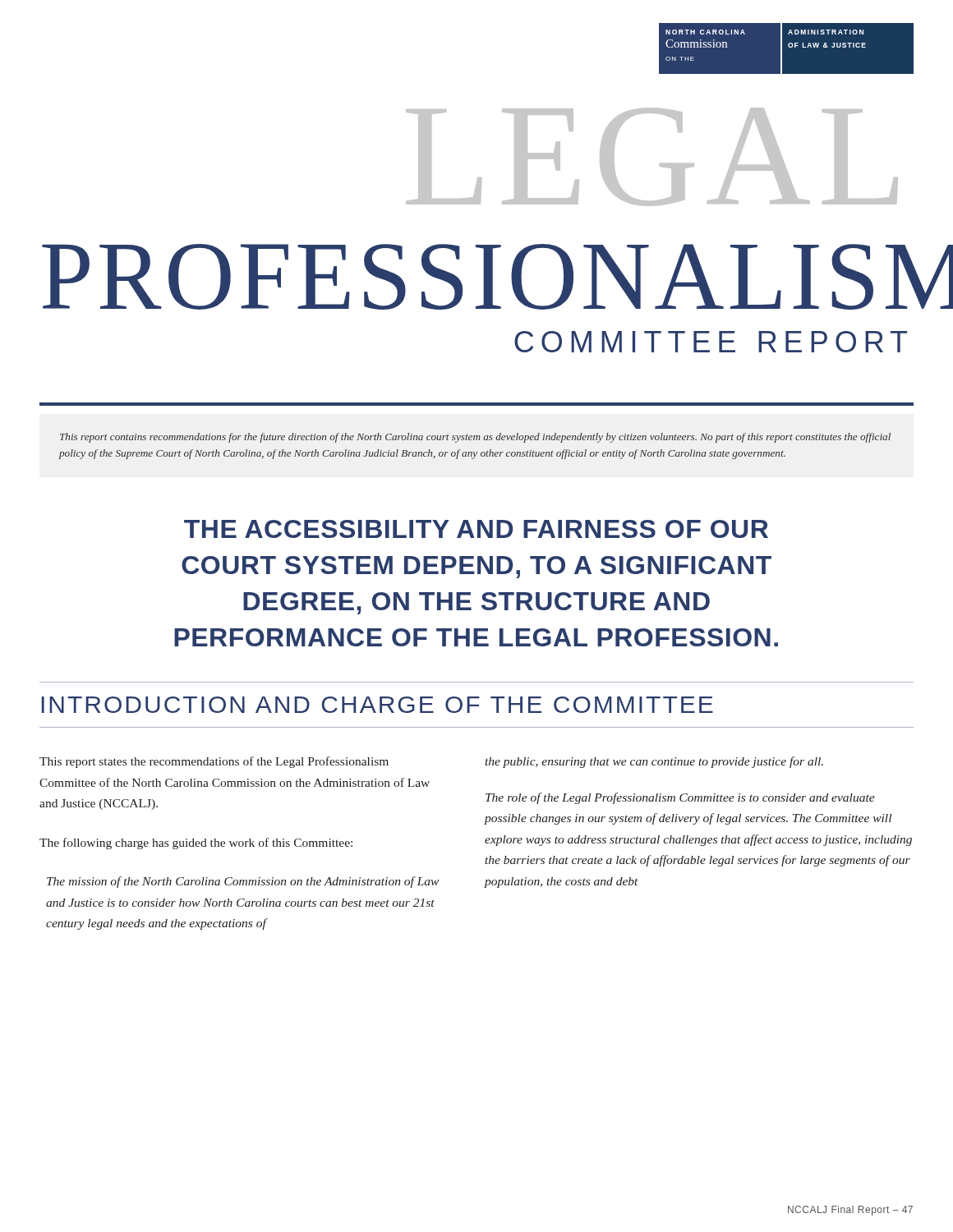
Task: Click on the region starting "INTRODUCTION AND CHARGE OF THE COMMITTEE"
Action: tap(476, 705)
